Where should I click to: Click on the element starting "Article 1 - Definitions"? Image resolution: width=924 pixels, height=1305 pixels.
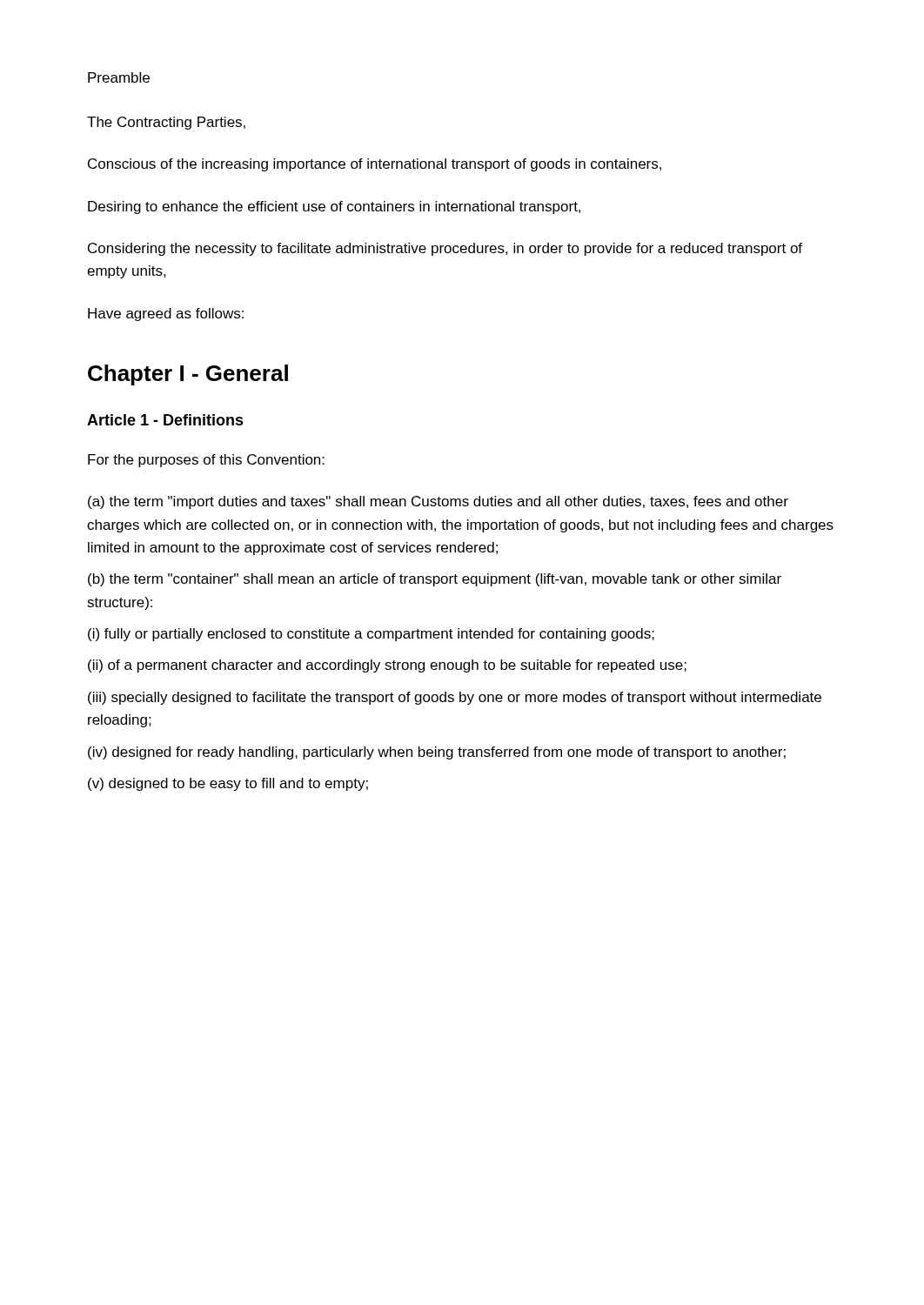165,420
